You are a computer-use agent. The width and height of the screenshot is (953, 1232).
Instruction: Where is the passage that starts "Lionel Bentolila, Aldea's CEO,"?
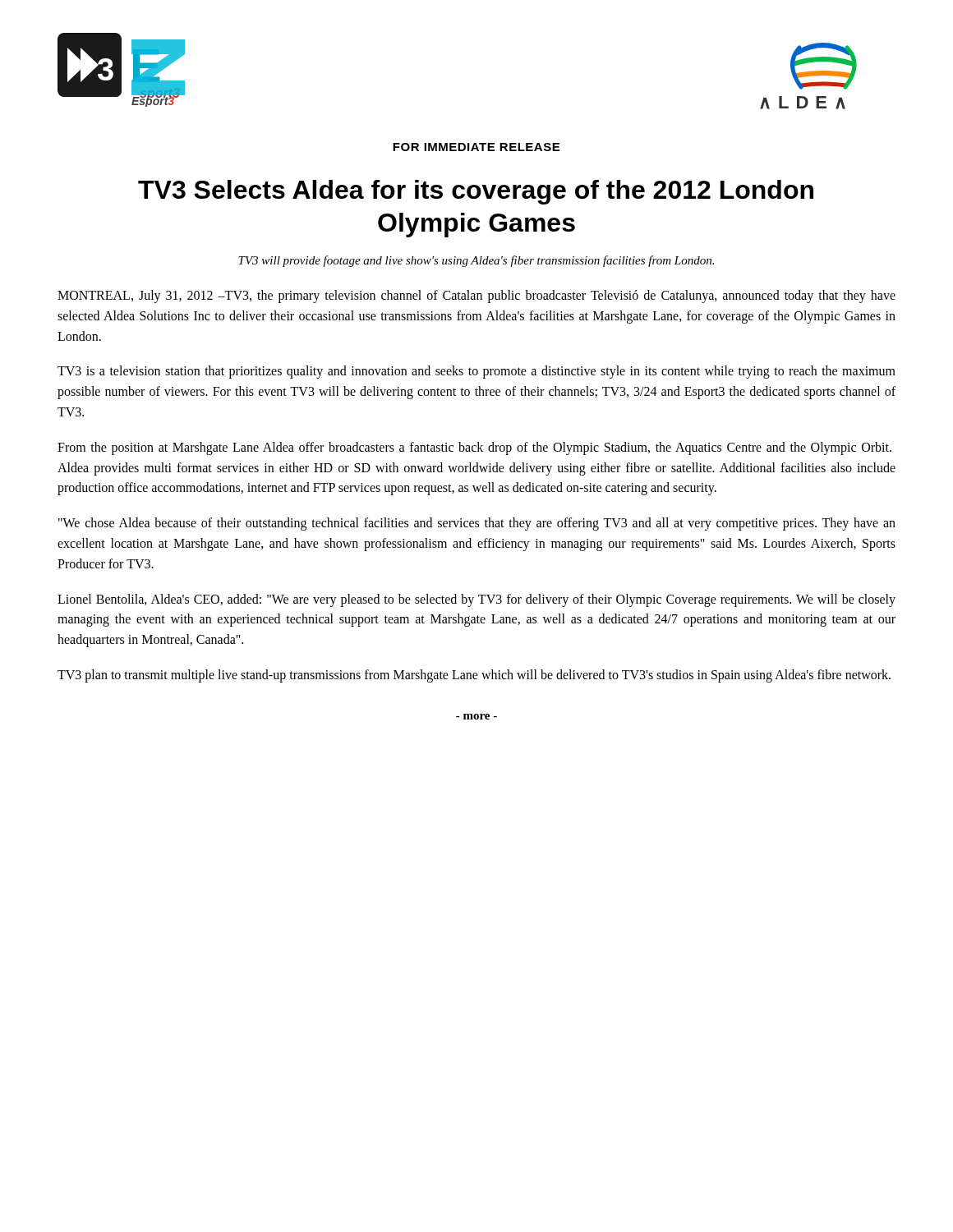click(476, 619)
